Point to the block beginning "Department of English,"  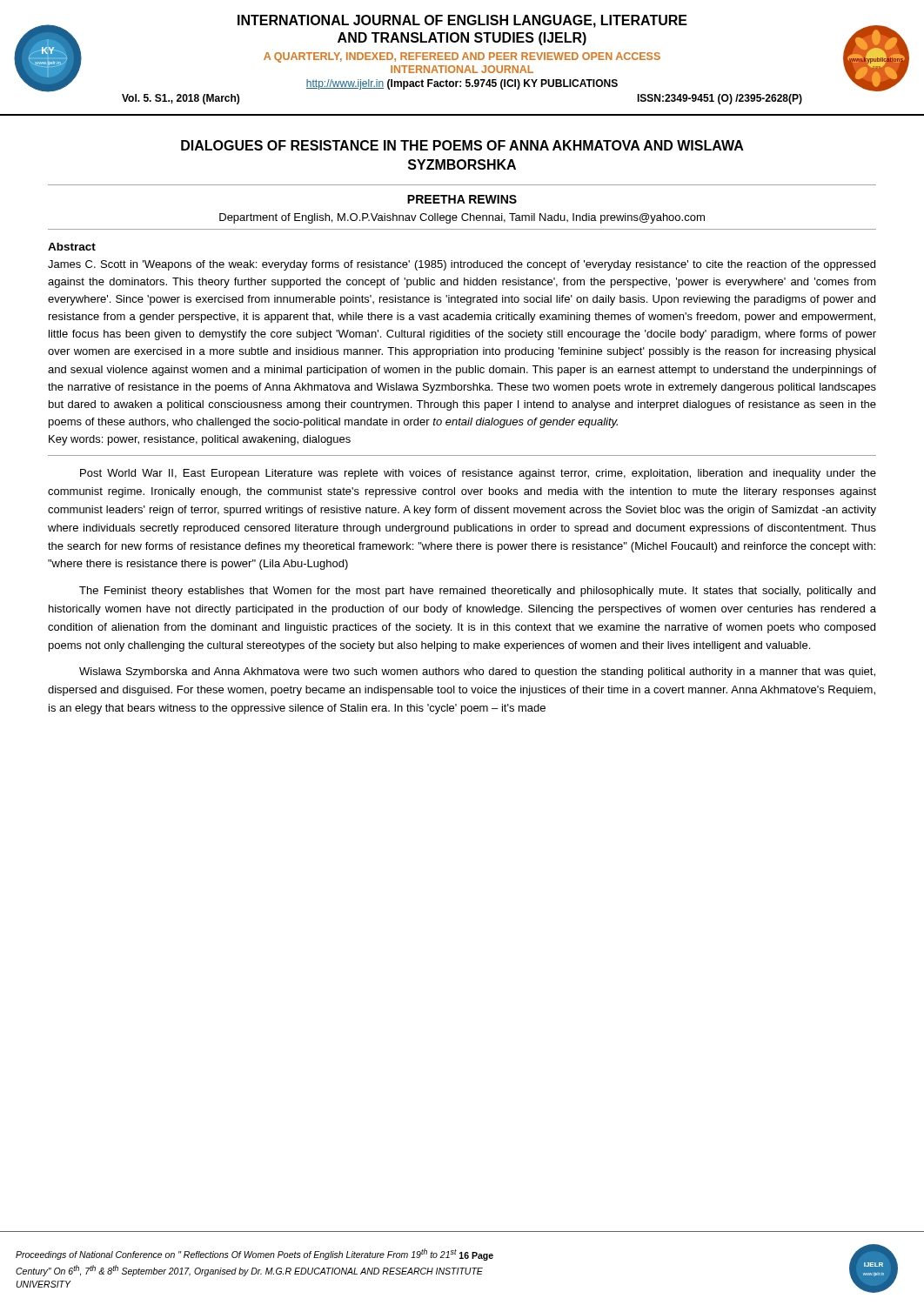click(462, 217)
